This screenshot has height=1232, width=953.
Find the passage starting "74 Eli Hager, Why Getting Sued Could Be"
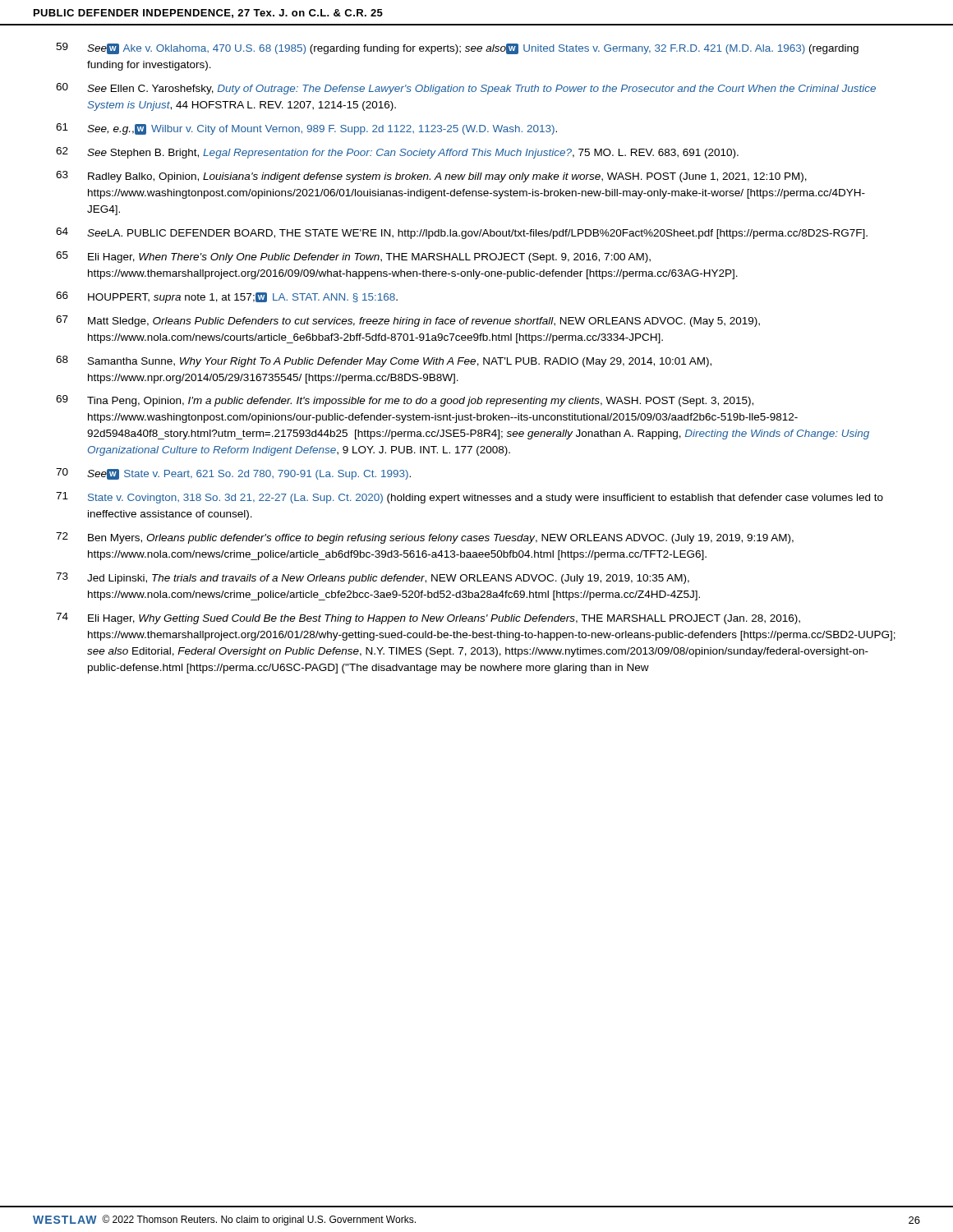[x=476, y=643]
